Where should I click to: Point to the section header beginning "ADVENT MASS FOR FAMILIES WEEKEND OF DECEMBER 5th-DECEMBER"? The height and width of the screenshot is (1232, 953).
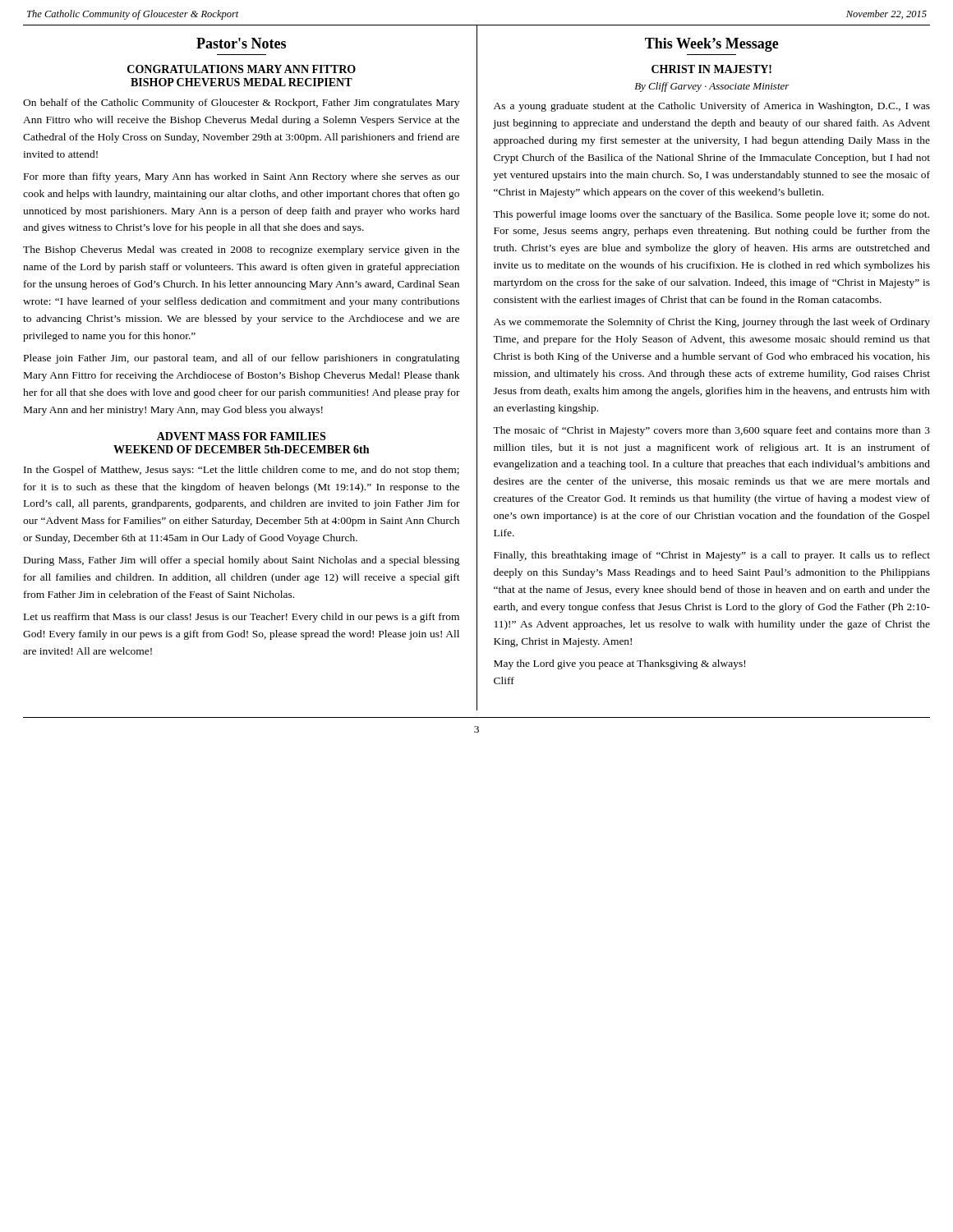tap(241, 443)
